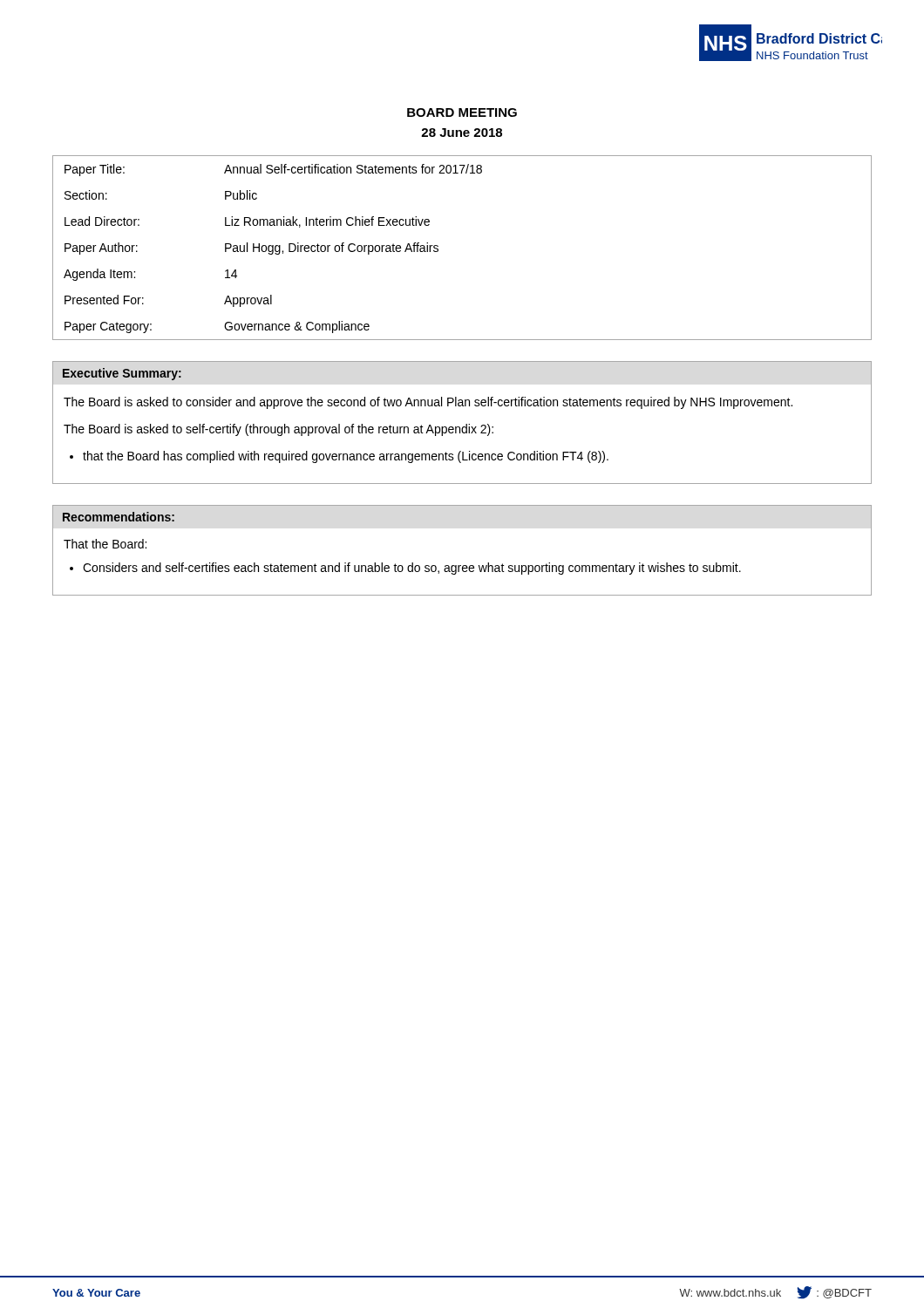Navigate to the text block starting "The Board is asked to self-certify (through"
The image size is (924, 1308).
click(x=462, y=429)
